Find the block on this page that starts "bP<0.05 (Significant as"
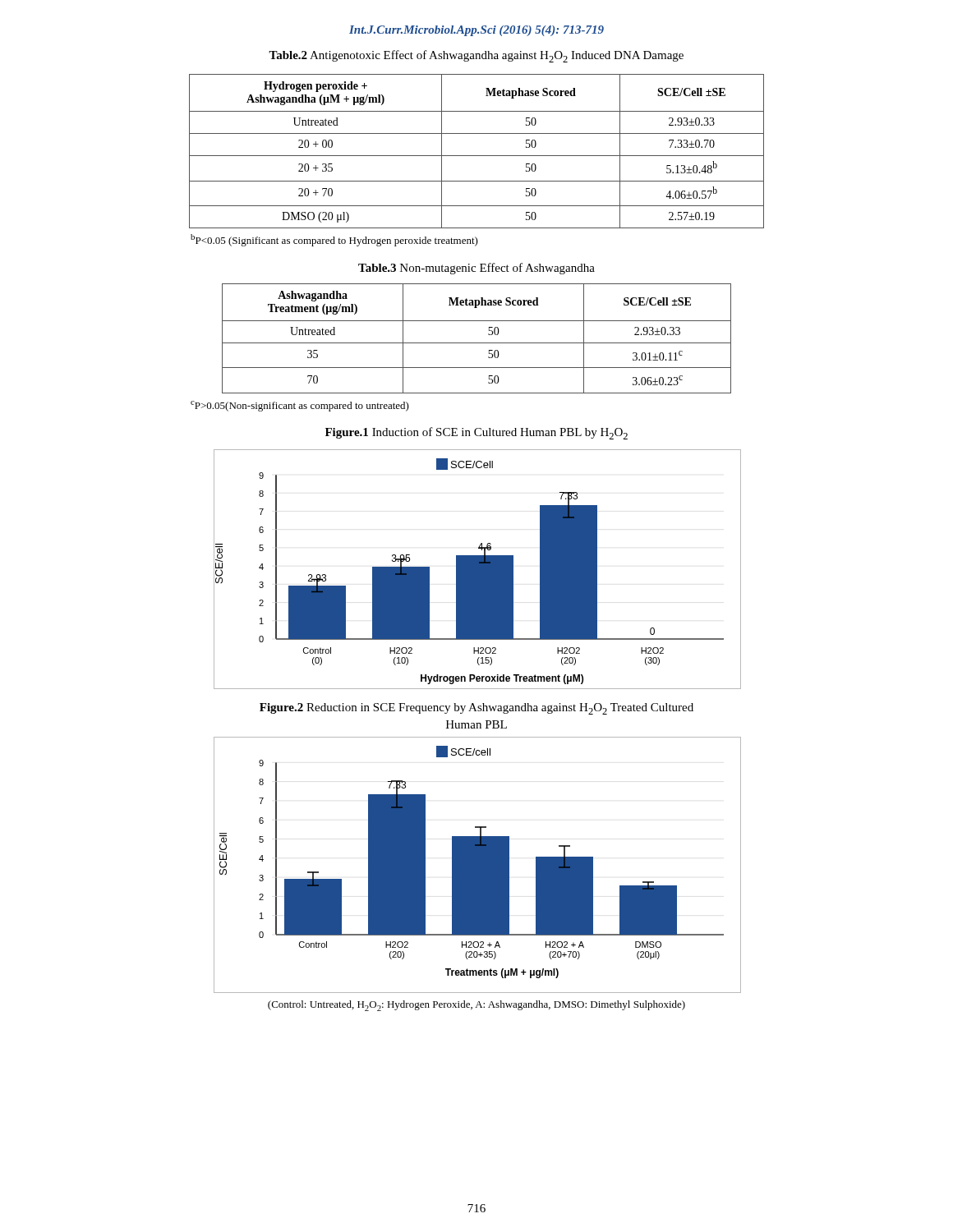This screenshot has width=953, height=1232. click(x=334, y=239)
